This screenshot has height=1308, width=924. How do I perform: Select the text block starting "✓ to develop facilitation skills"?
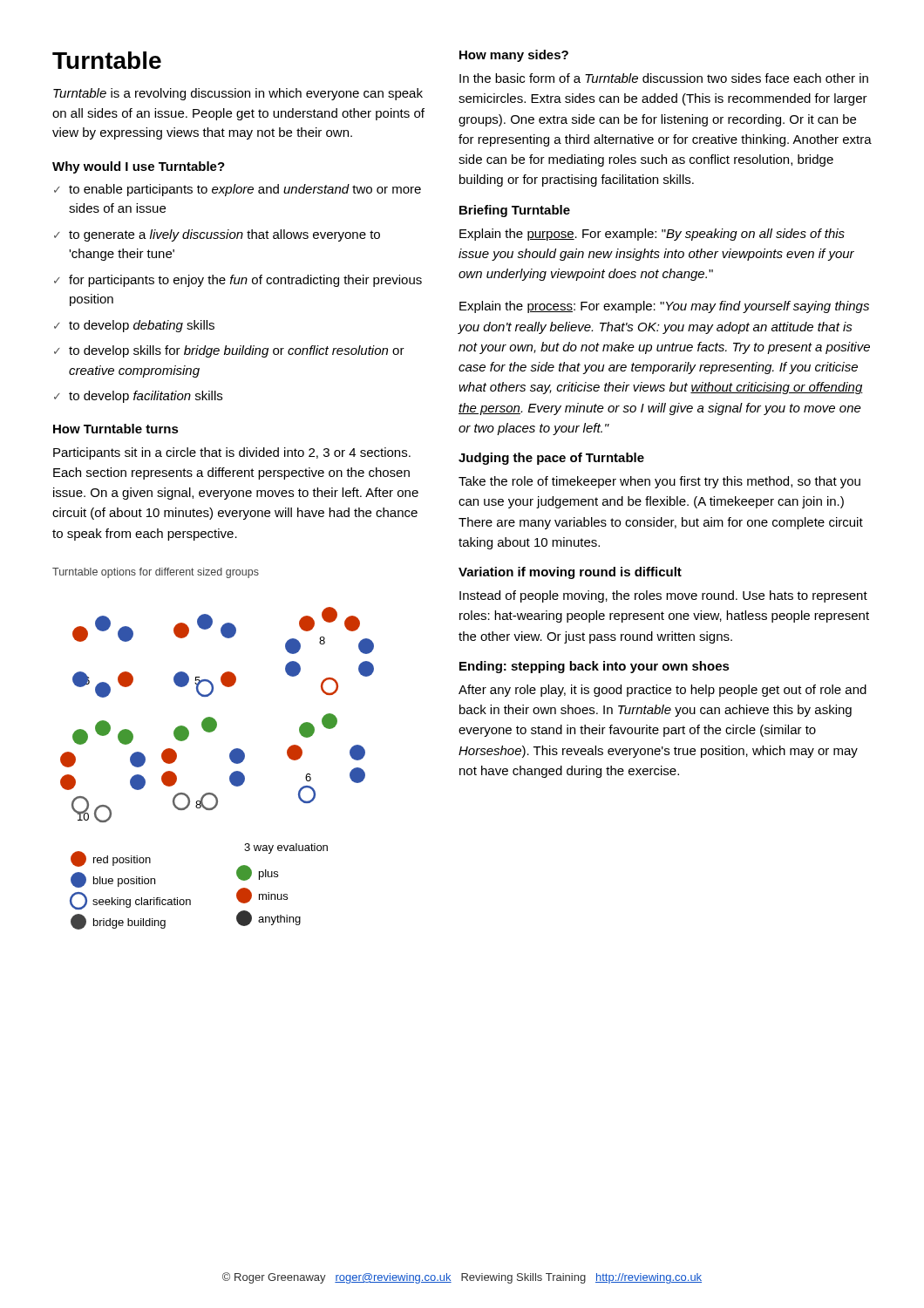click(x=138, y=396)
